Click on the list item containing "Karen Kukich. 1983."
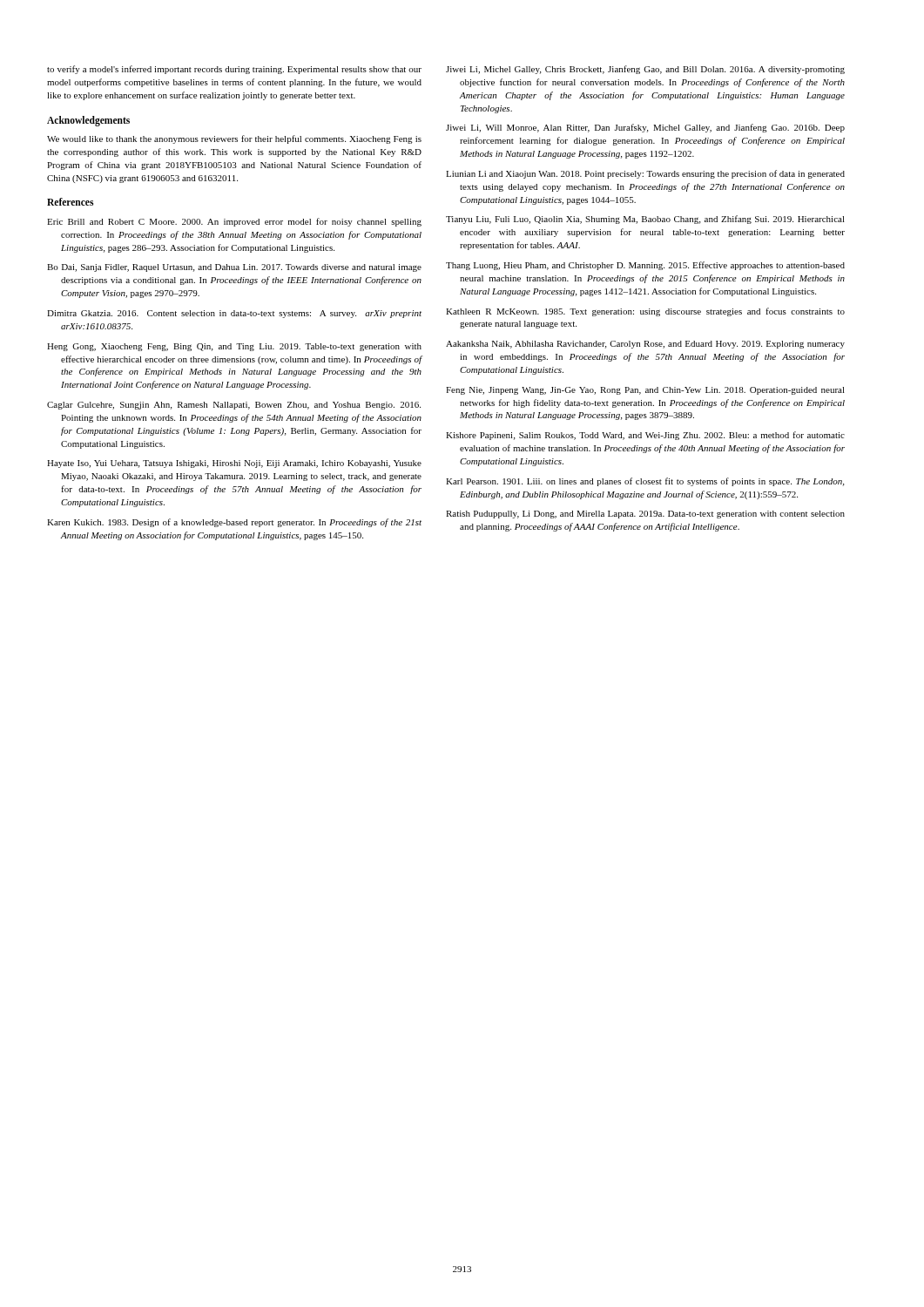Image resolution: width=924 pixels, height=1307 pixels. coord(234,528)
